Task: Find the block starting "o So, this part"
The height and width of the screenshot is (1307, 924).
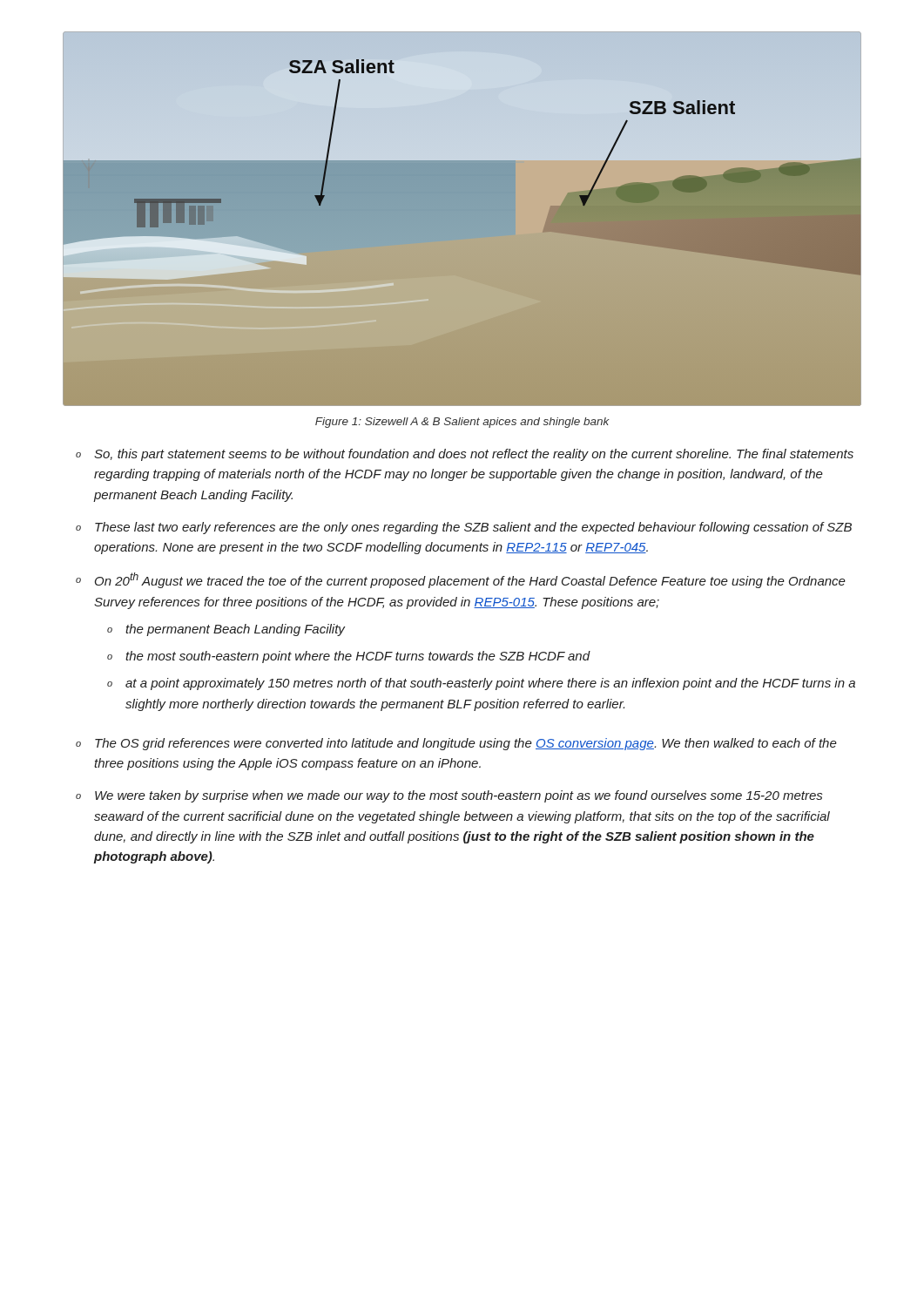Action: pyautogui.click(x=462, y=474)
